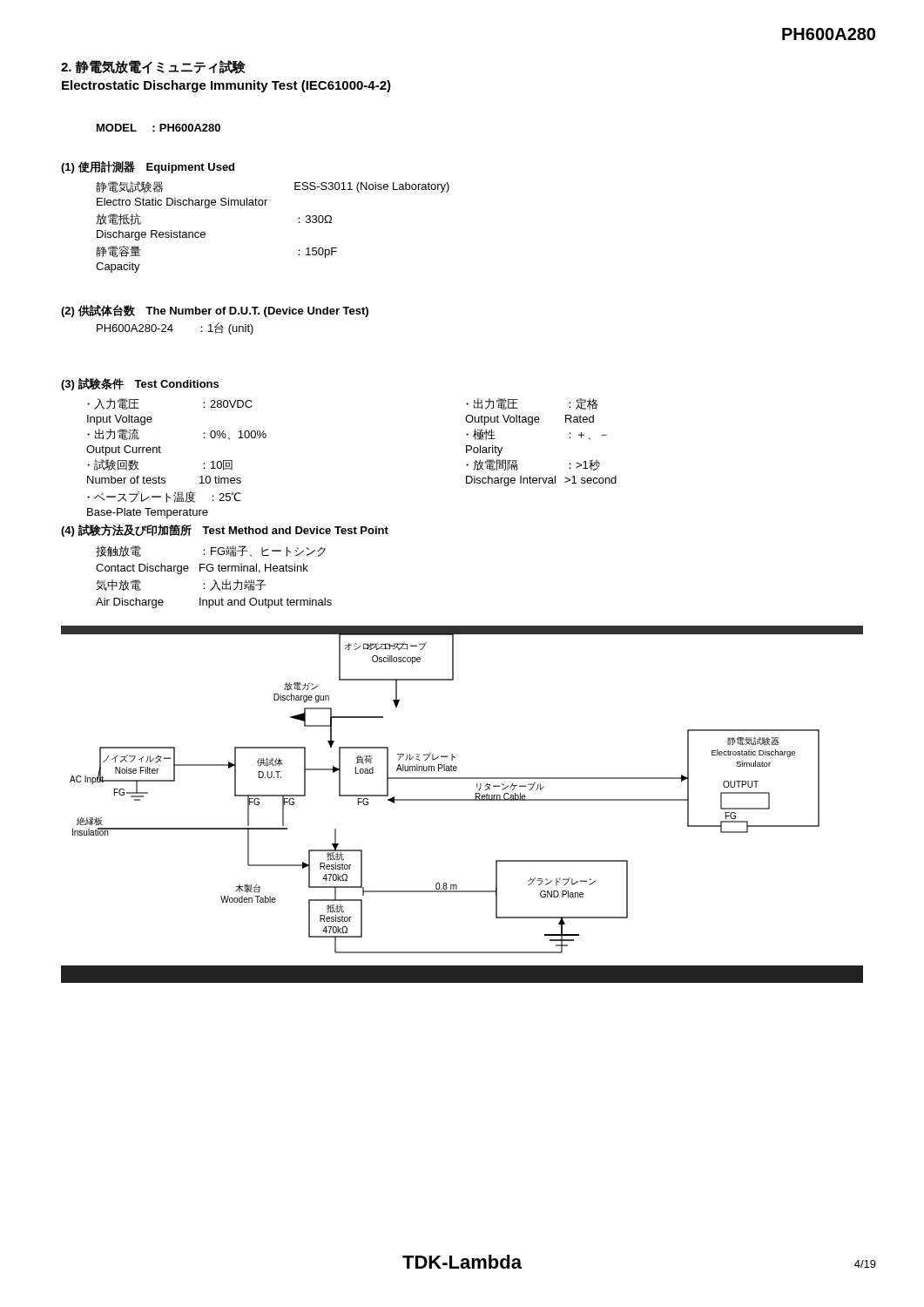The width and height of the screenshot is (924, 1307).
Task: Click on the list item that reads "・試験回数 Number of tests"
Action: click(x=124, y=472)
